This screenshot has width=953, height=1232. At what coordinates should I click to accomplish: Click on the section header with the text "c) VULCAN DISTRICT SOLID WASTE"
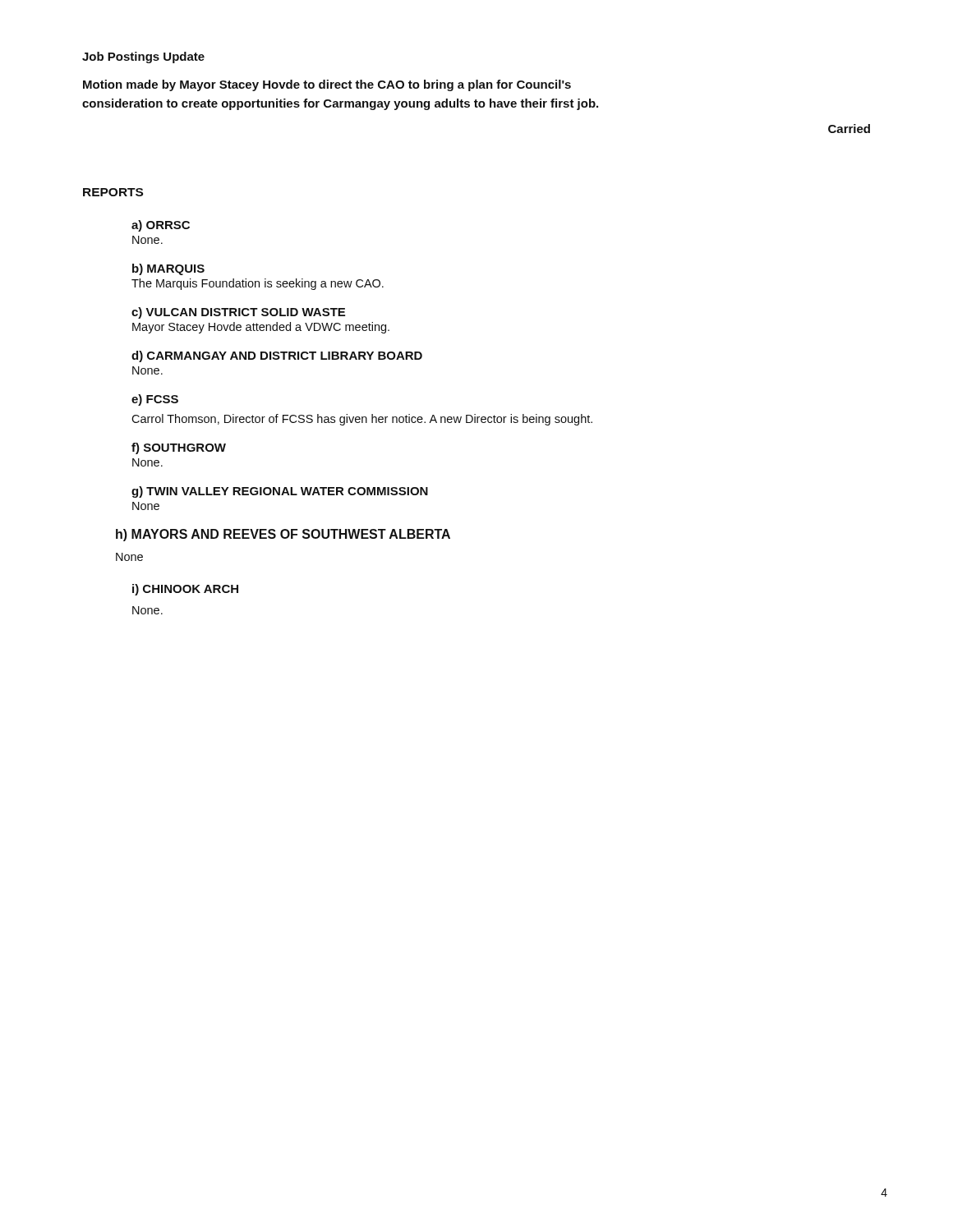(x=239, y=311)
